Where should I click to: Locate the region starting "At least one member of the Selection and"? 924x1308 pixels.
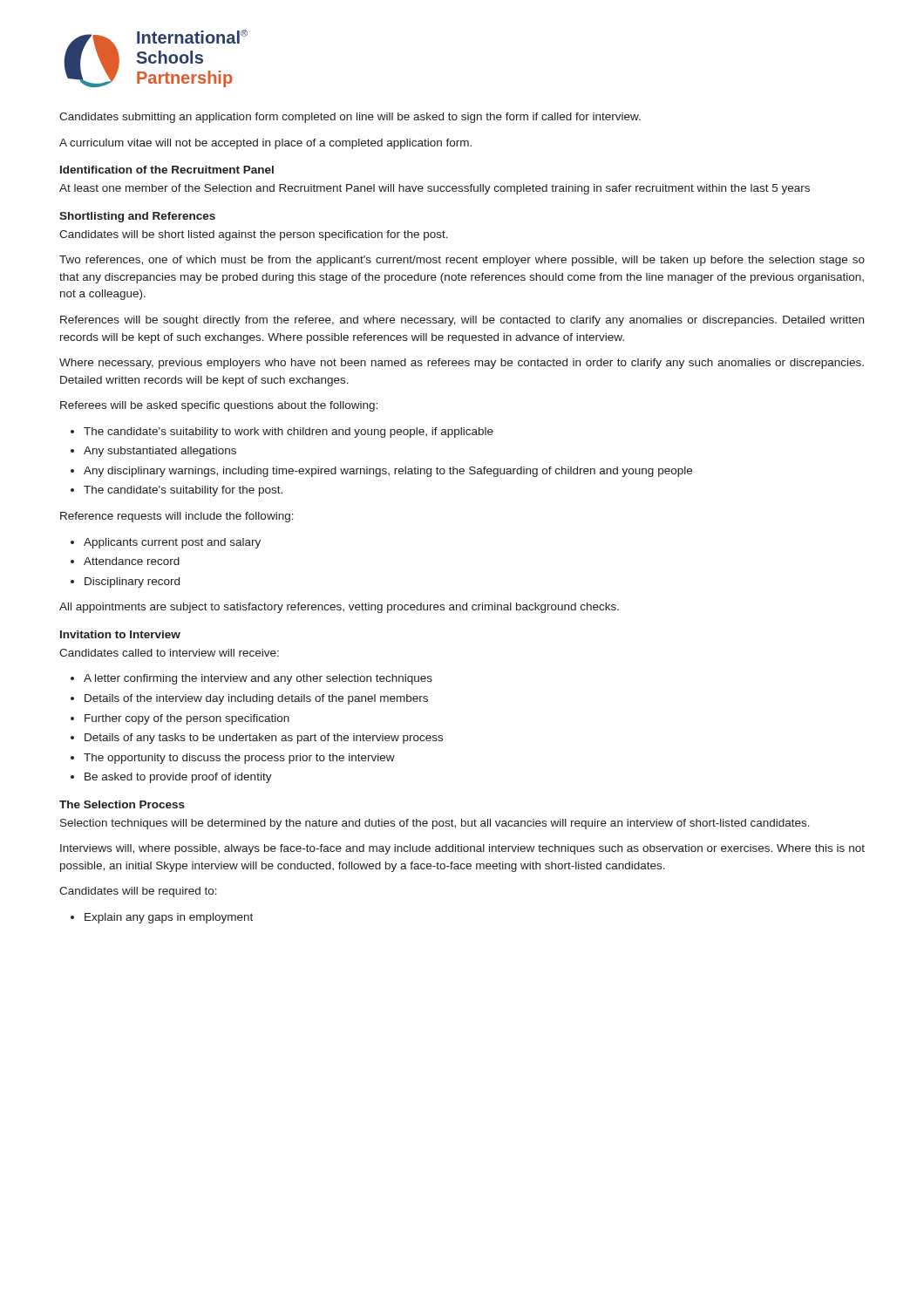(462, 188)
